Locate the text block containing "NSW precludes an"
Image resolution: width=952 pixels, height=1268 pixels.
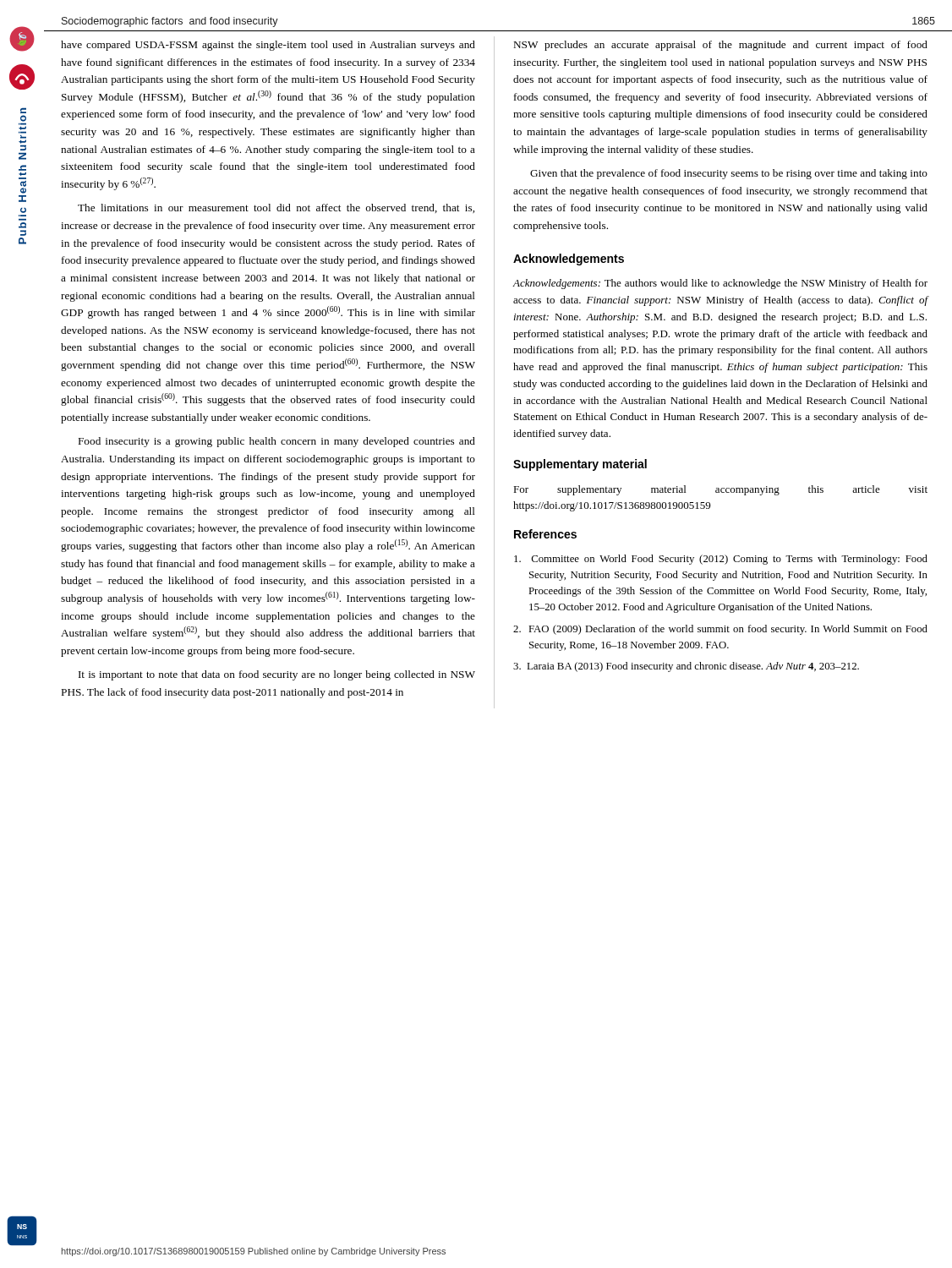720,97
